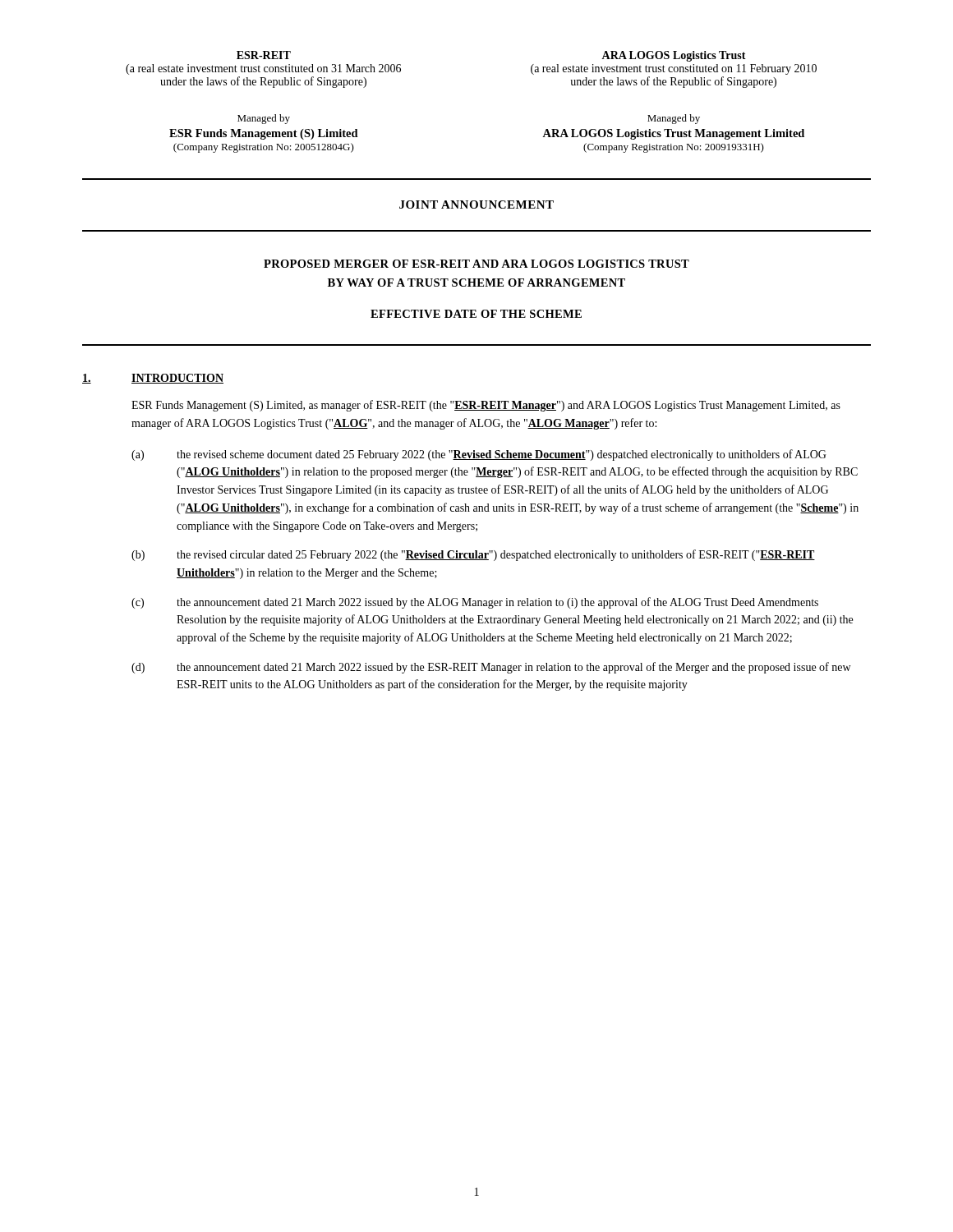Navigate to the text starting "JOINT ANNOUNCEMENT"

point(476,205)
